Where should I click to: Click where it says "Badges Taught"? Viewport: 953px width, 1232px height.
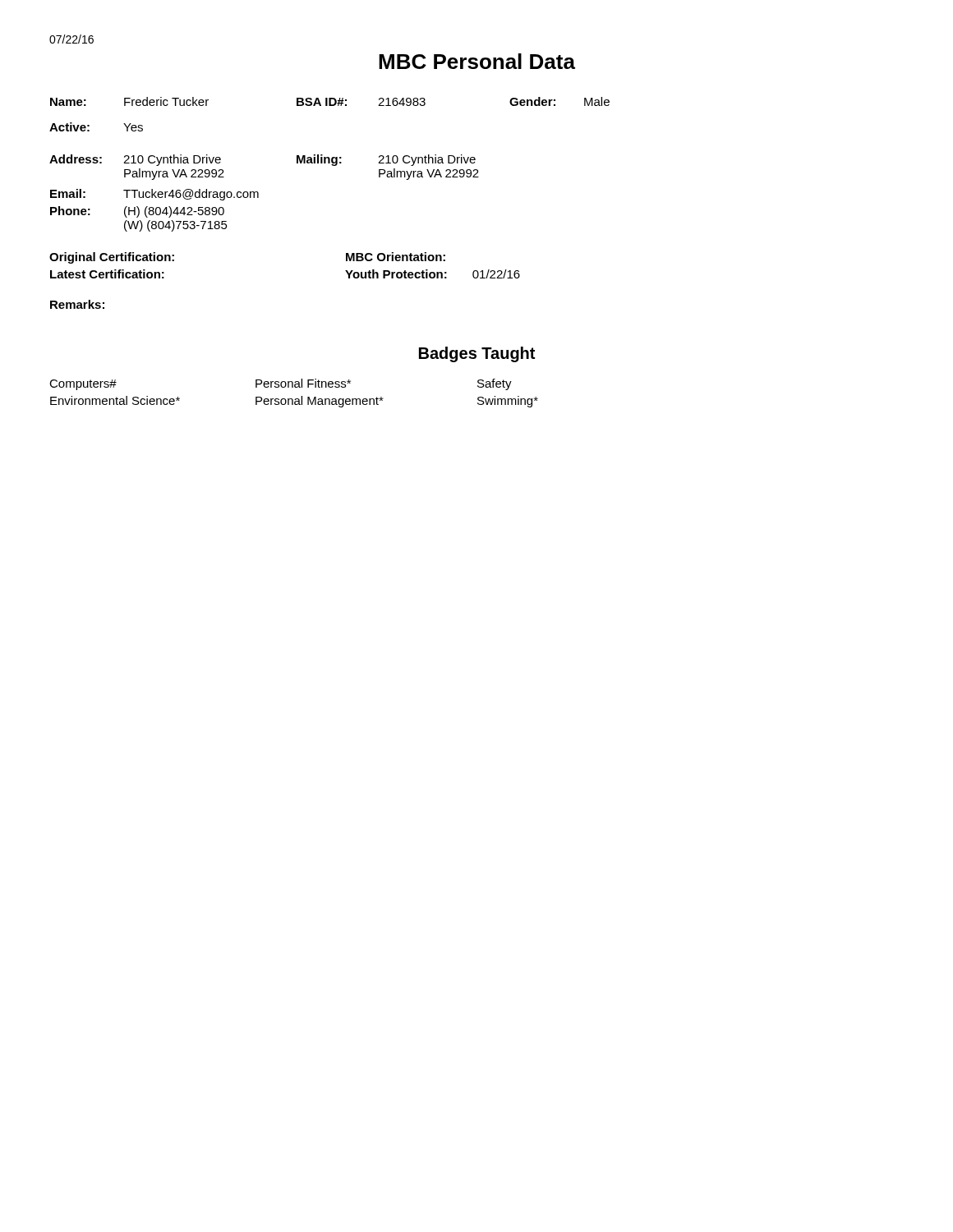[476, 353]
